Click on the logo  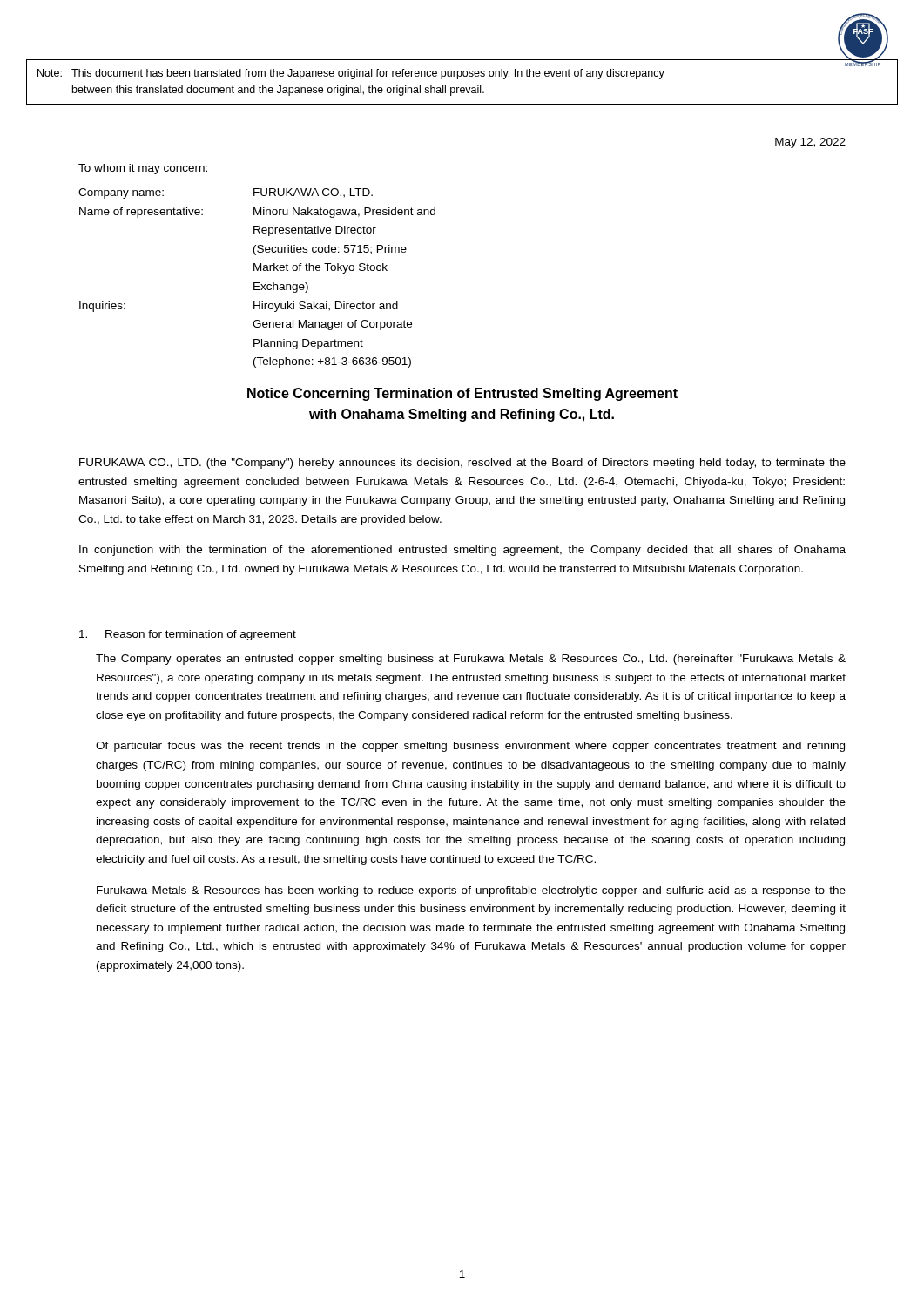pos(863,42)
